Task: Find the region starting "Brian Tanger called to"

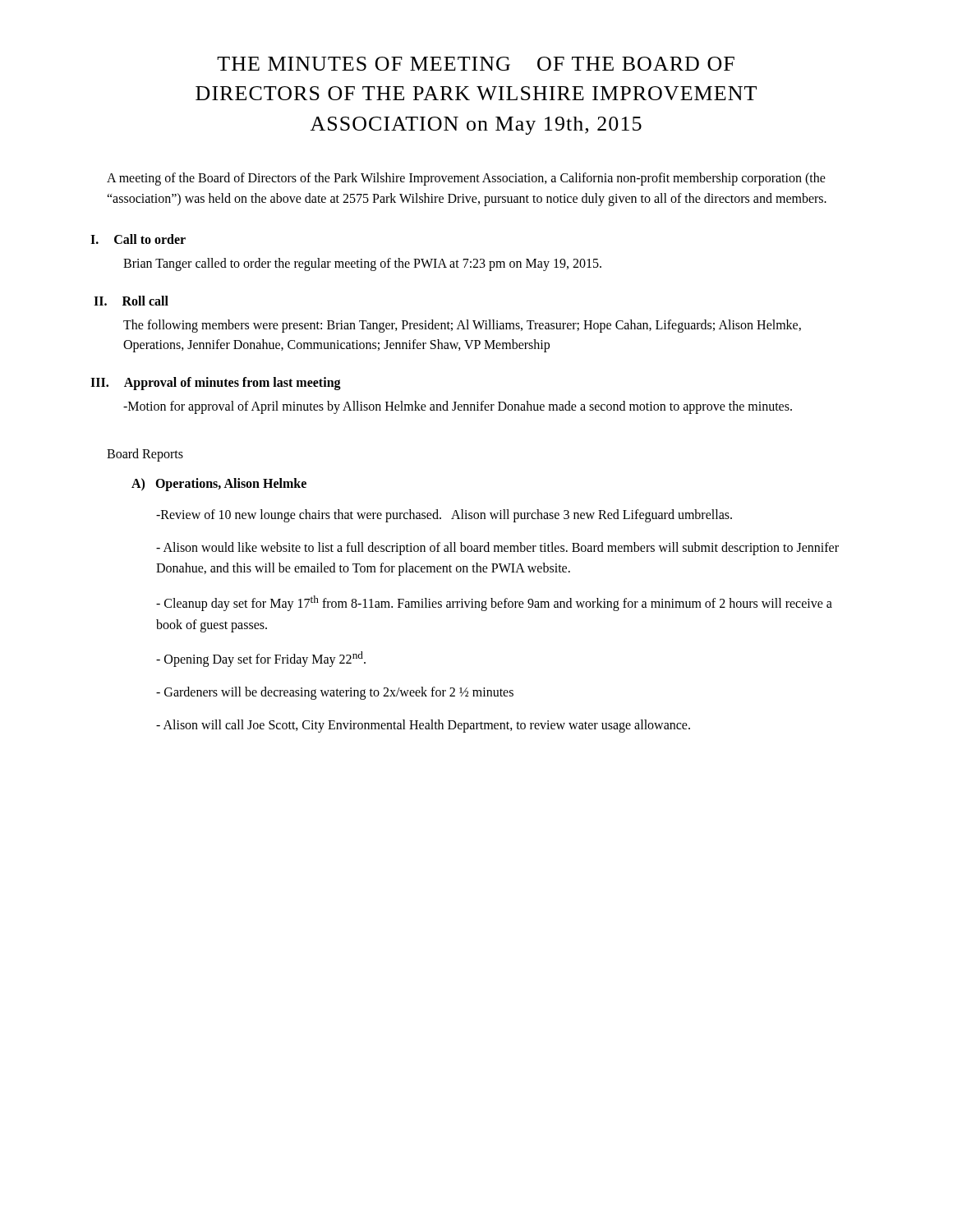Action: coord(363,263)
